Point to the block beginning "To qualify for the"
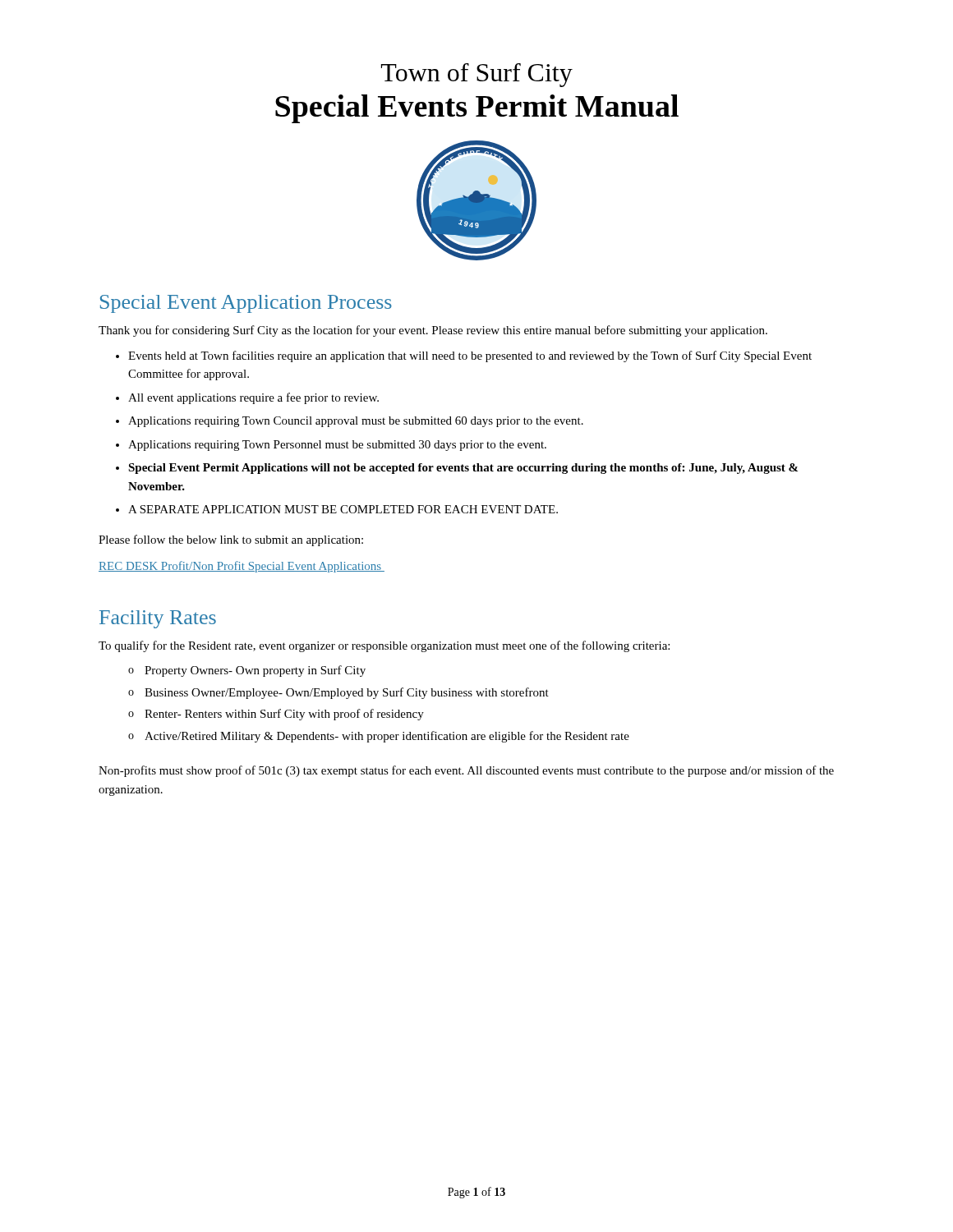 click(x=385, y=645)
